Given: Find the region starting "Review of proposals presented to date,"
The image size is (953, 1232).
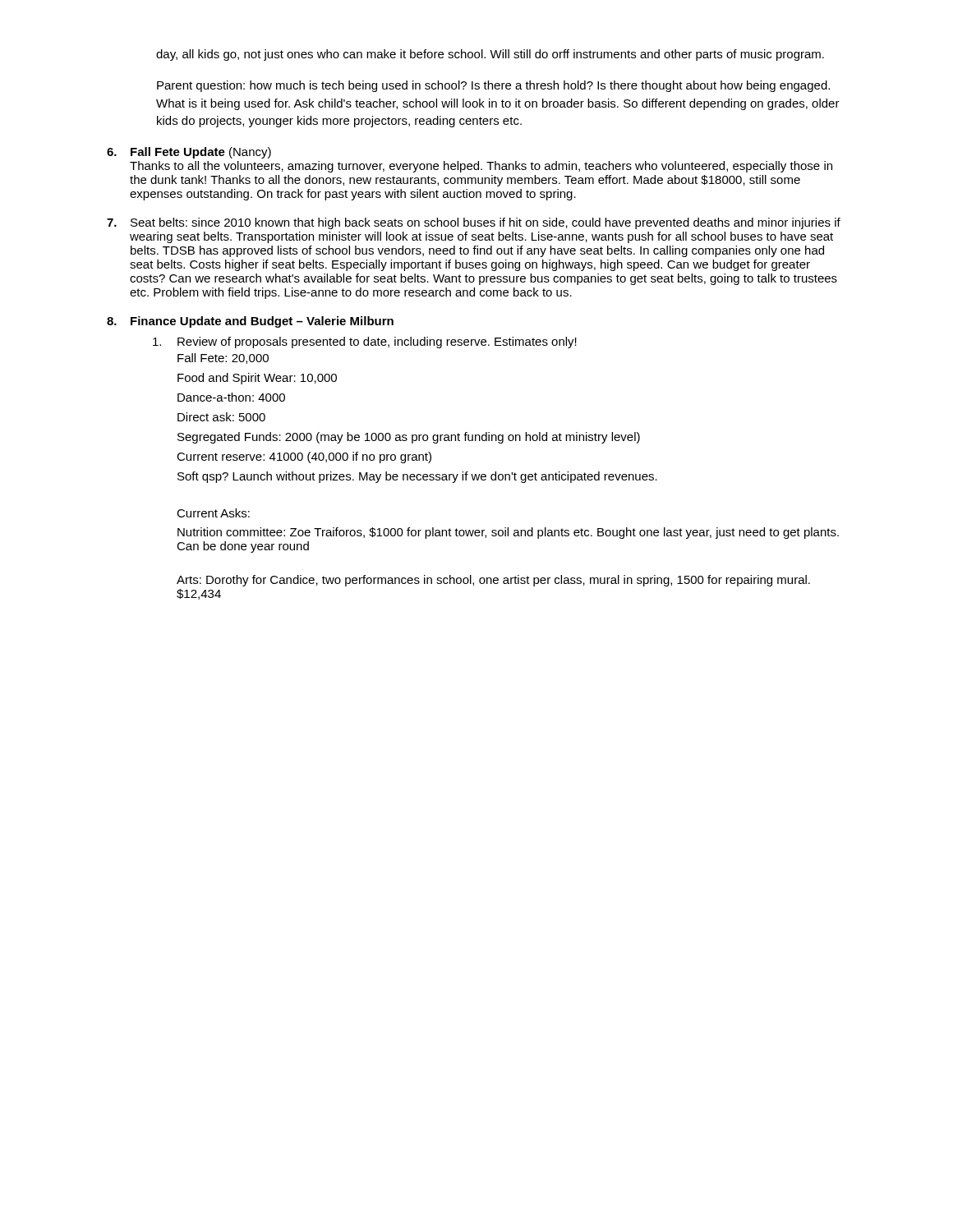Looking at the screenshot, I should click(365, 342).
